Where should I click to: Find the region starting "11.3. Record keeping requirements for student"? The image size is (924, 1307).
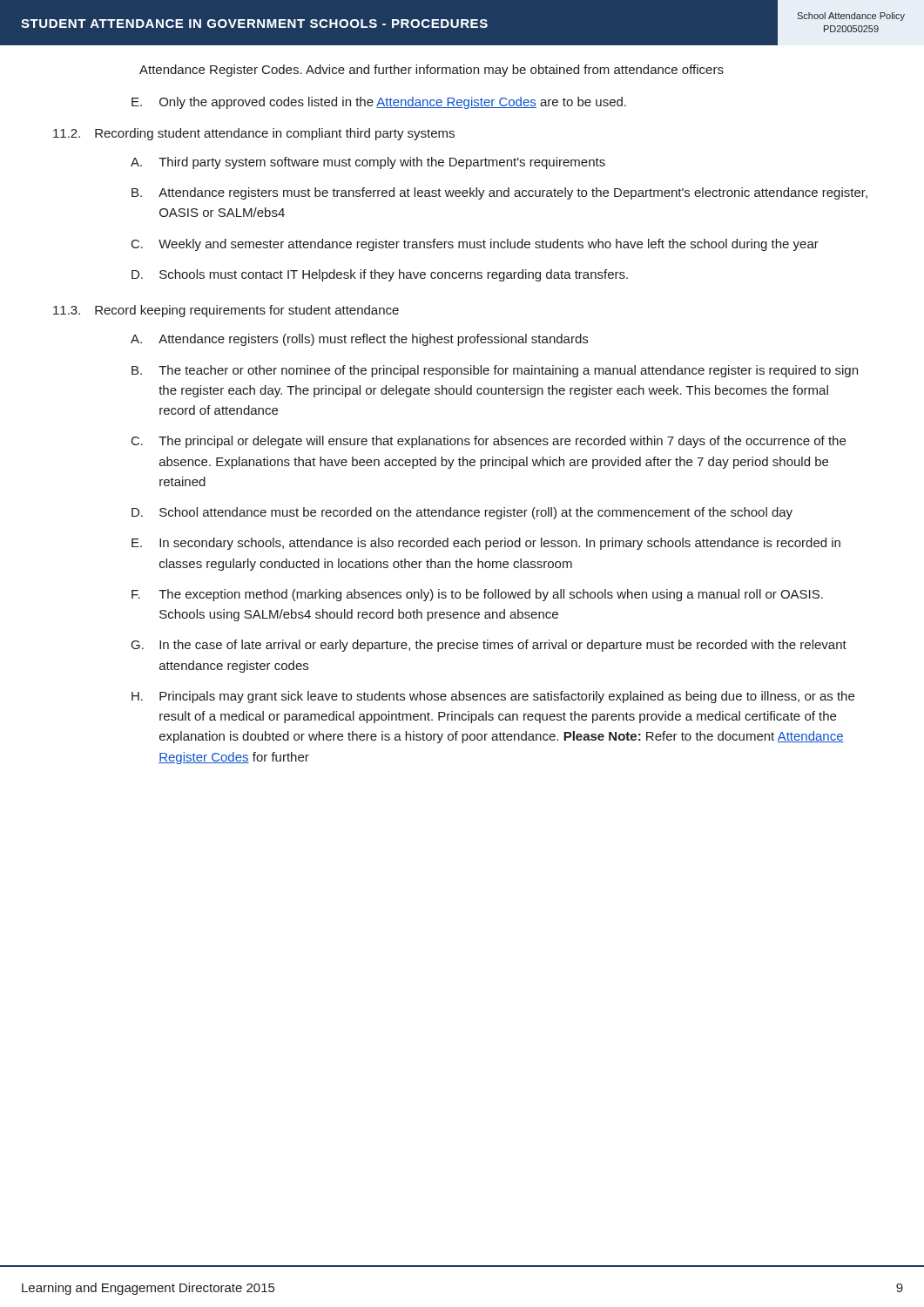tap(226, 311)
